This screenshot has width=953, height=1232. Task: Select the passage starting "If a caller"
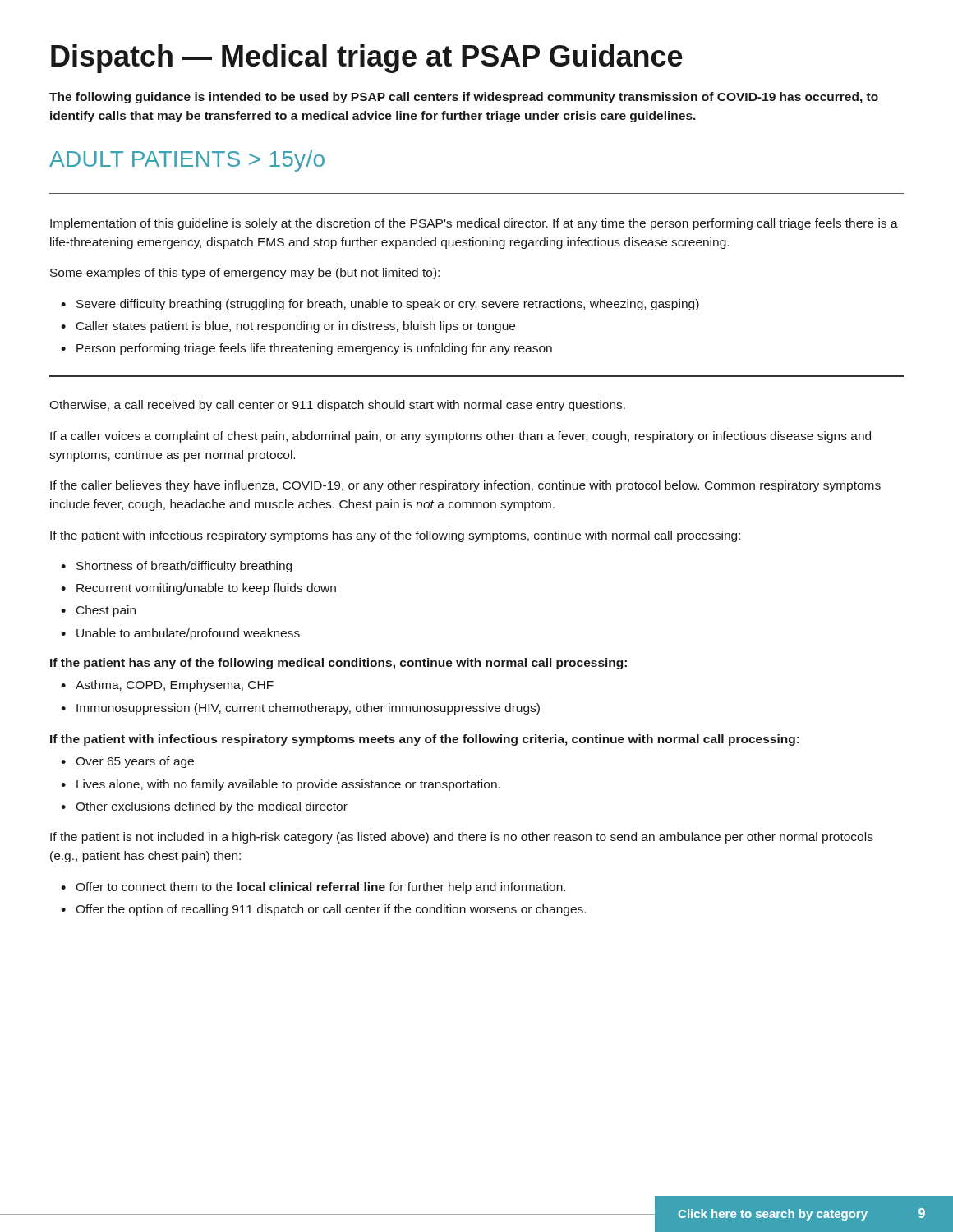(461, 445)
